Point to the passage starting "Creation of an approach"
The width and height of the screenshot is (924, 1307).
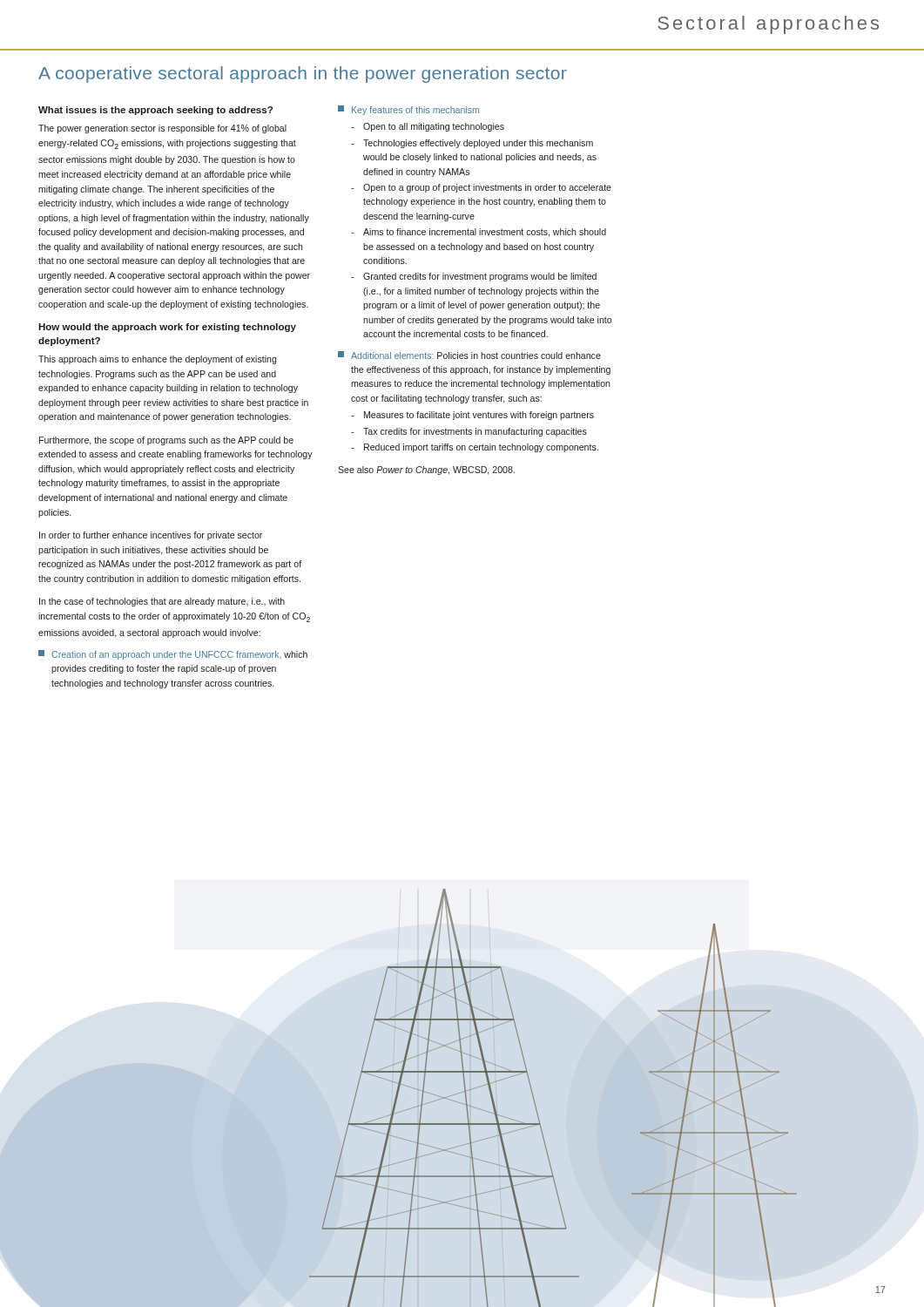pos(176,669)
